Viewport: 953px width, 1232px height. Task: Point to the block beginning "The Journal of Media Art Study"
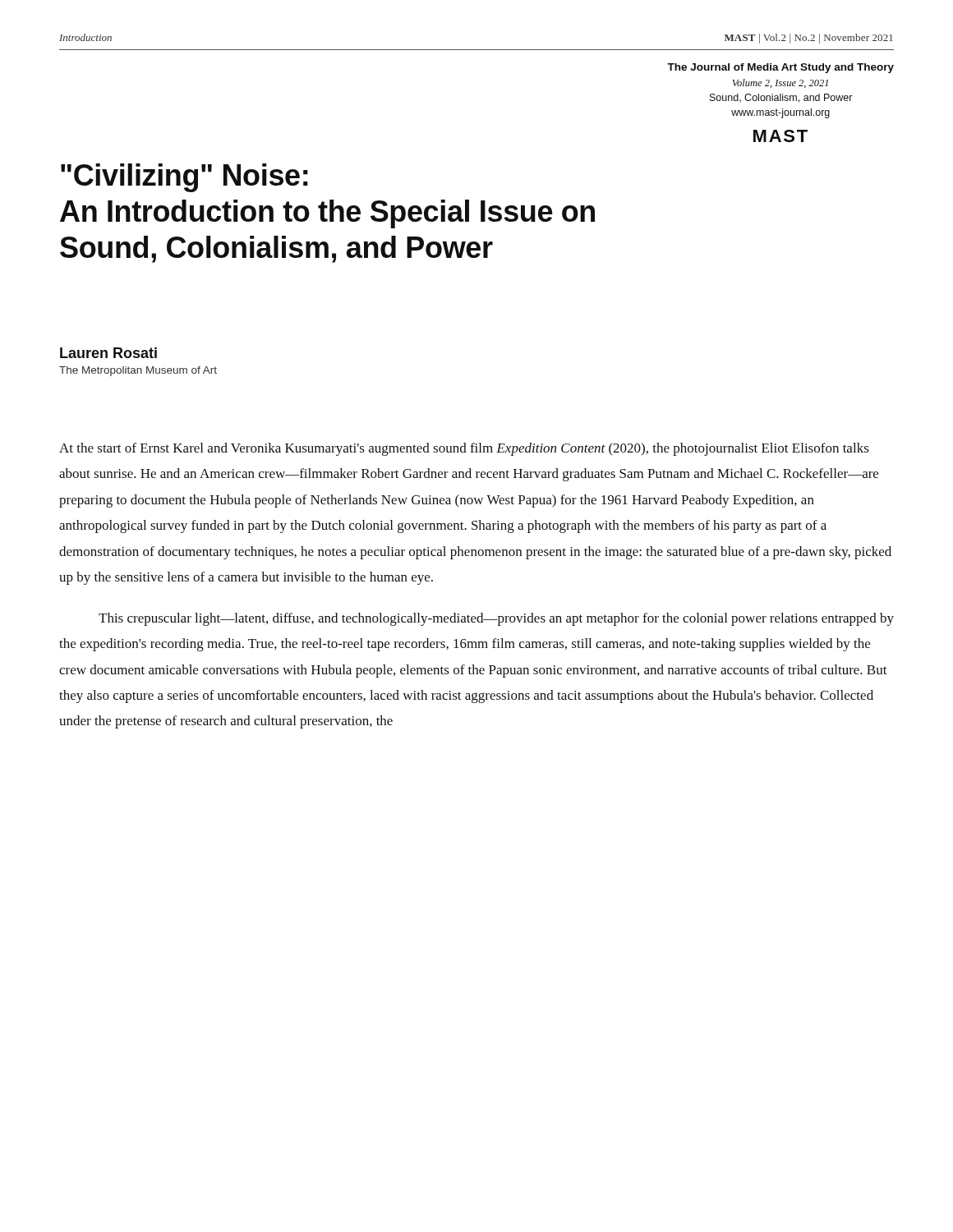point(781,104)
